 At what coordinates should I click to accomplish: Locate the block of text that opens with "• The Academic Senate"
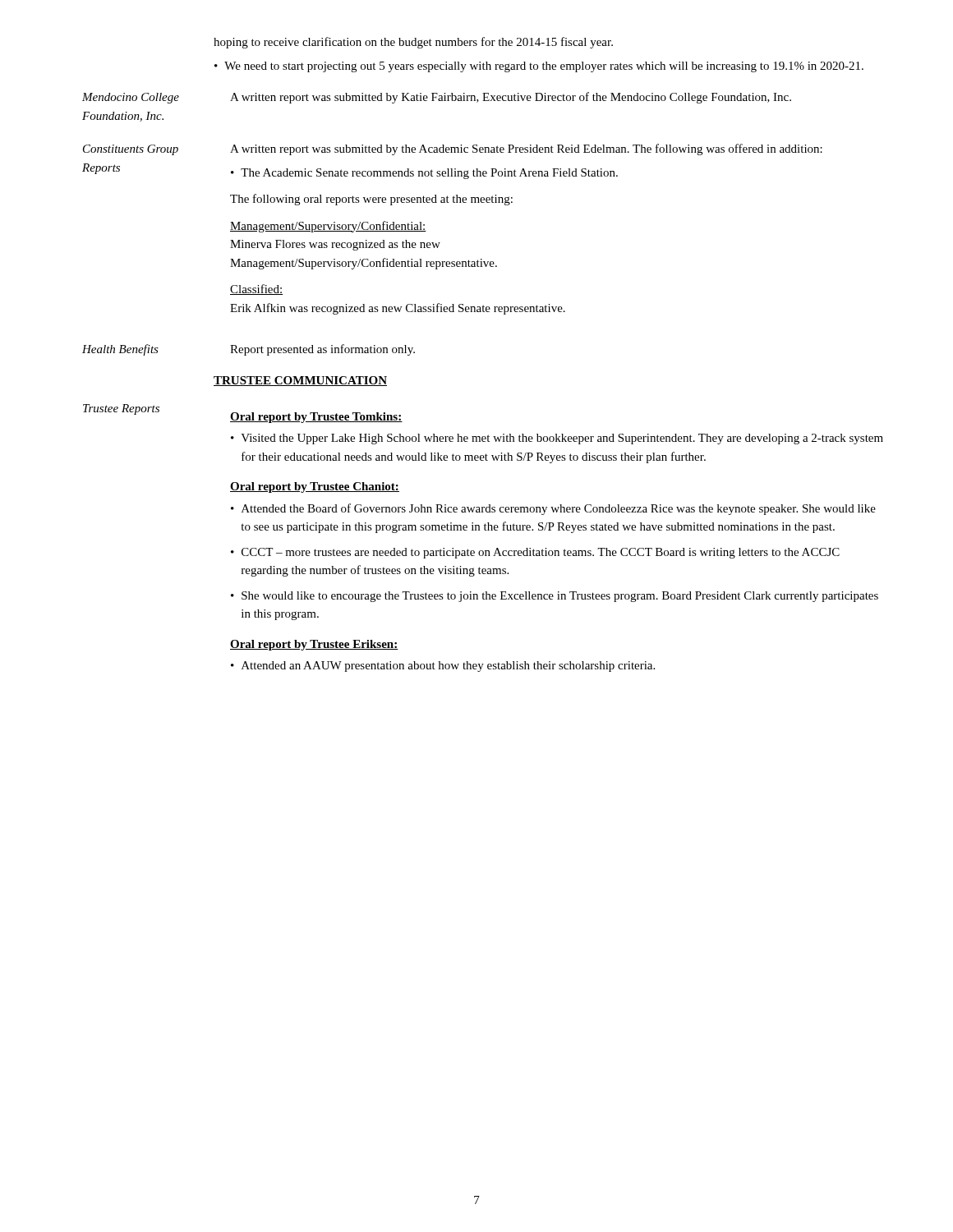(x=424, y=172)
